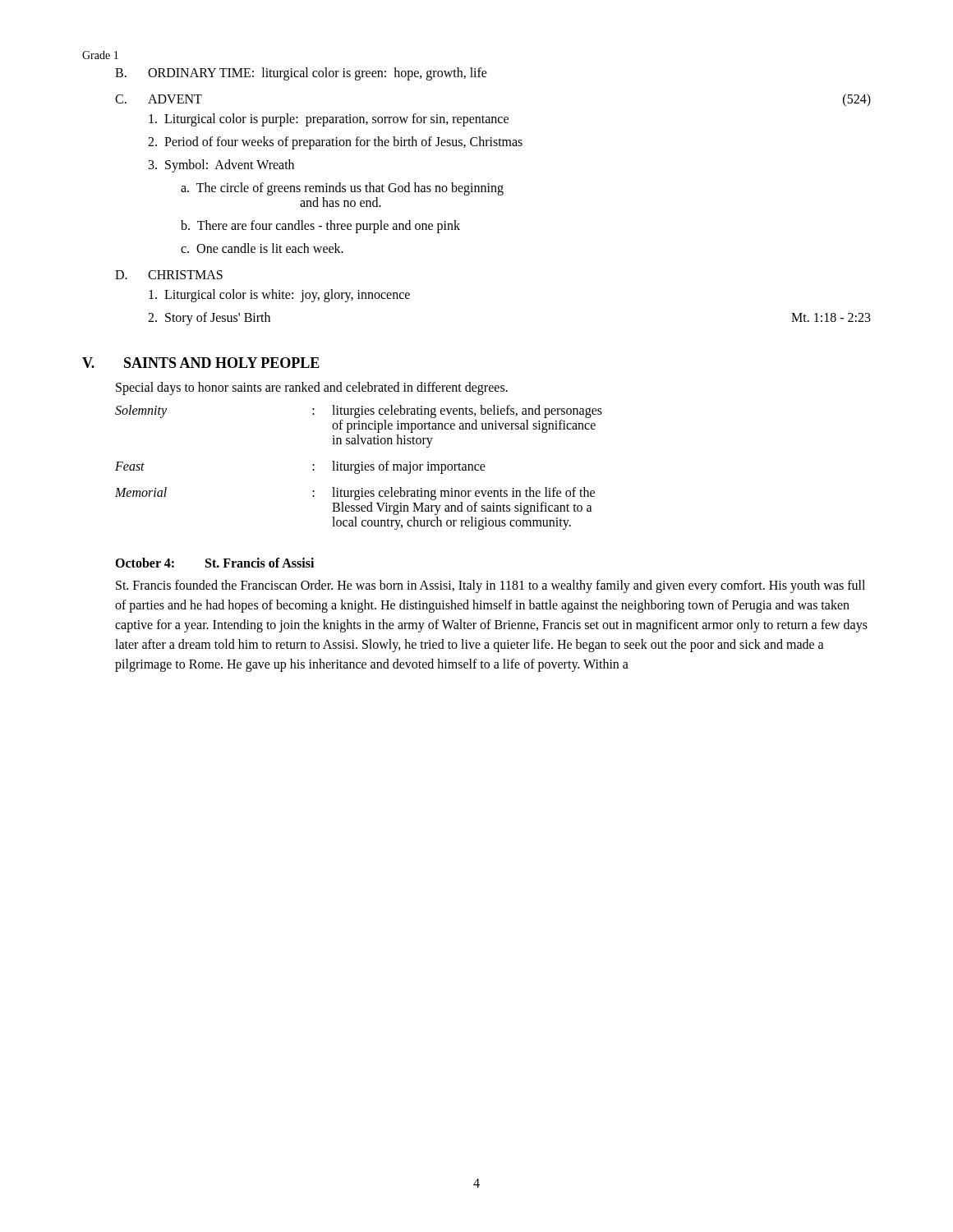This screenshot has height=1232, width=953.
Task: Click on the text block with the text "Special days to honor saints are"
Action: pyautogui.click(x=312, y=387)
